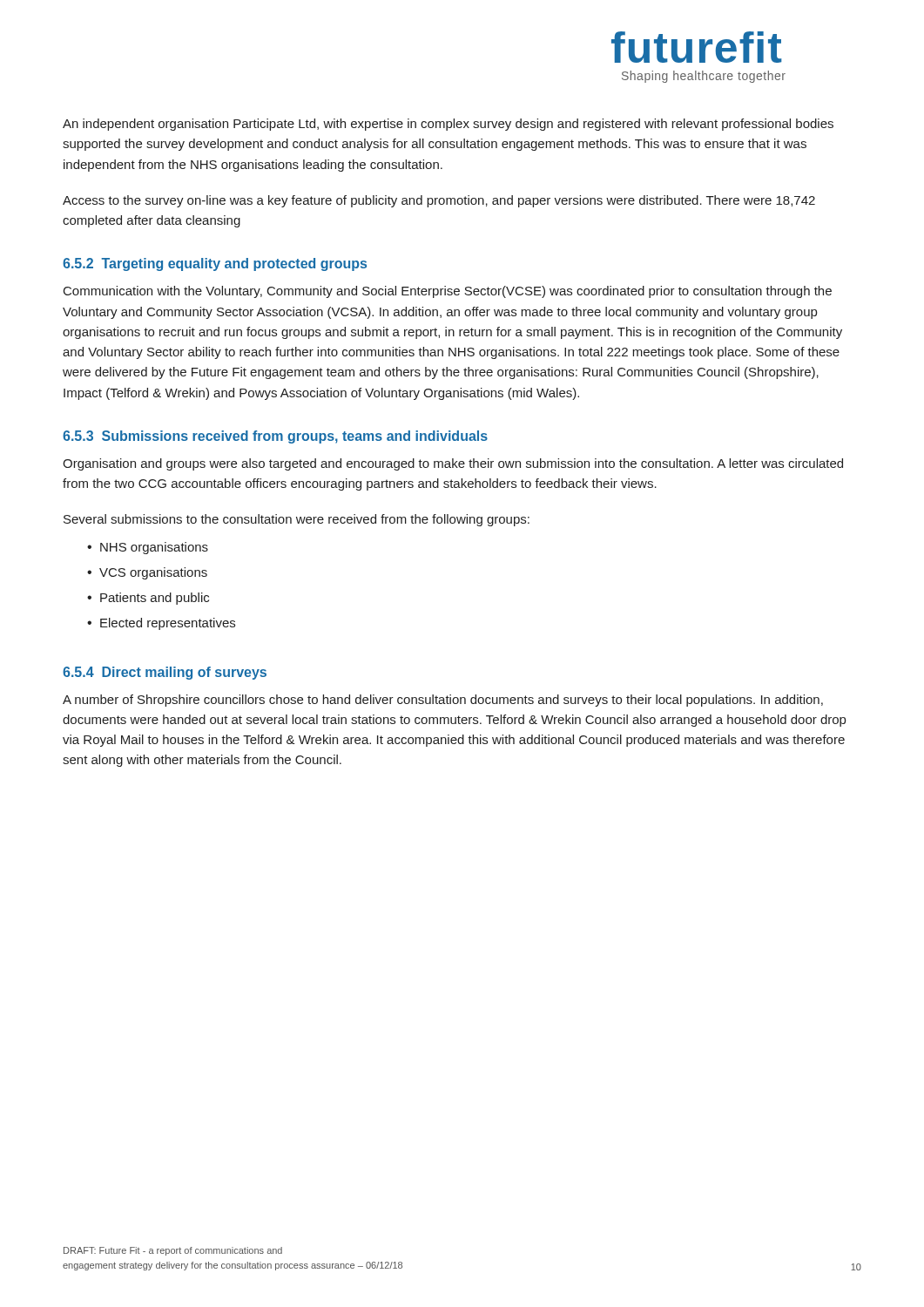Click on the list item that reads "Patients and public"

[x=154, y=597]
